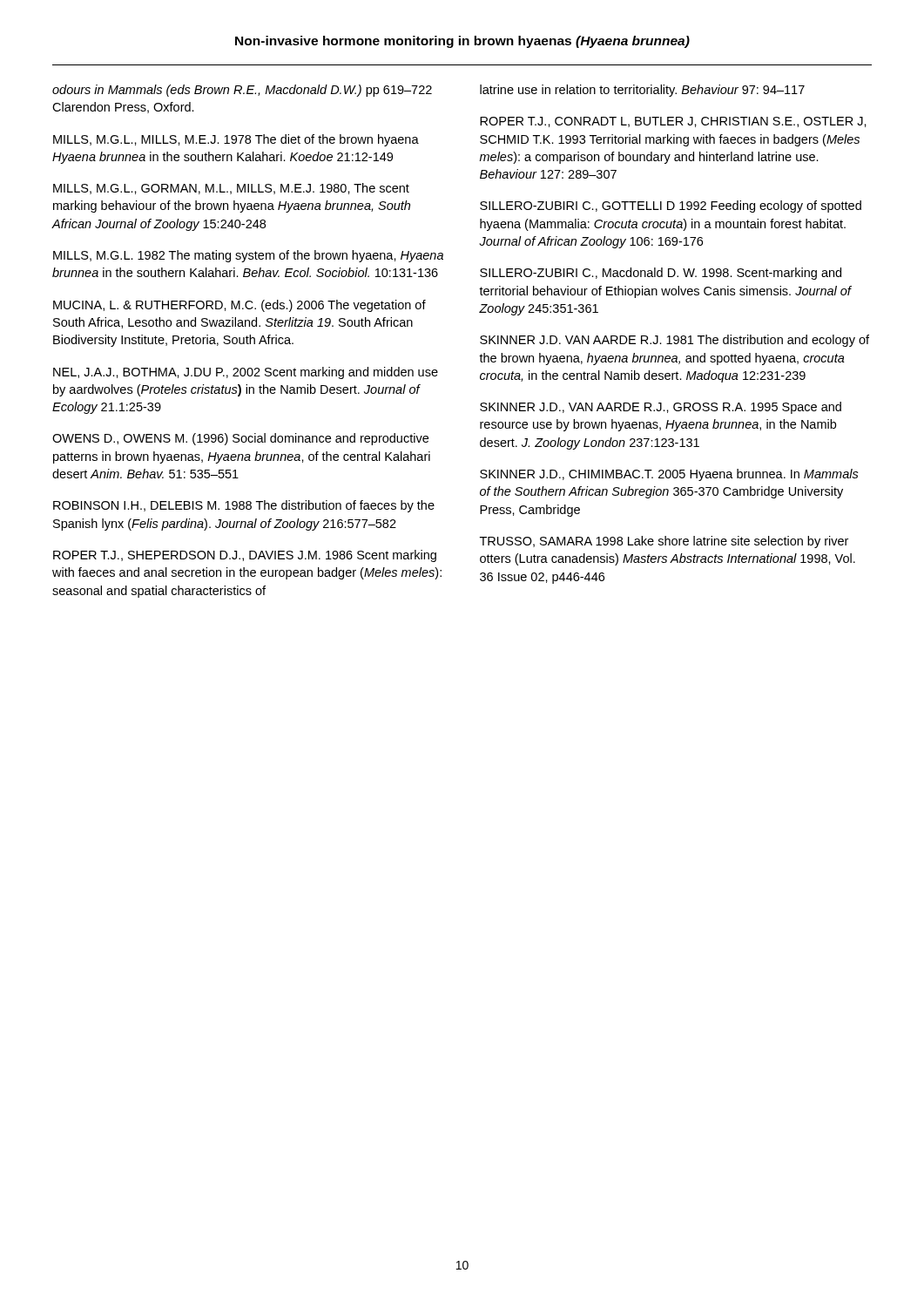Find the passage starting "SKINNER J.D., CHIMIMBAC.T. 2005 Hyaena"
Viewport: 924px width, 1307px height.
click(669, 492)
